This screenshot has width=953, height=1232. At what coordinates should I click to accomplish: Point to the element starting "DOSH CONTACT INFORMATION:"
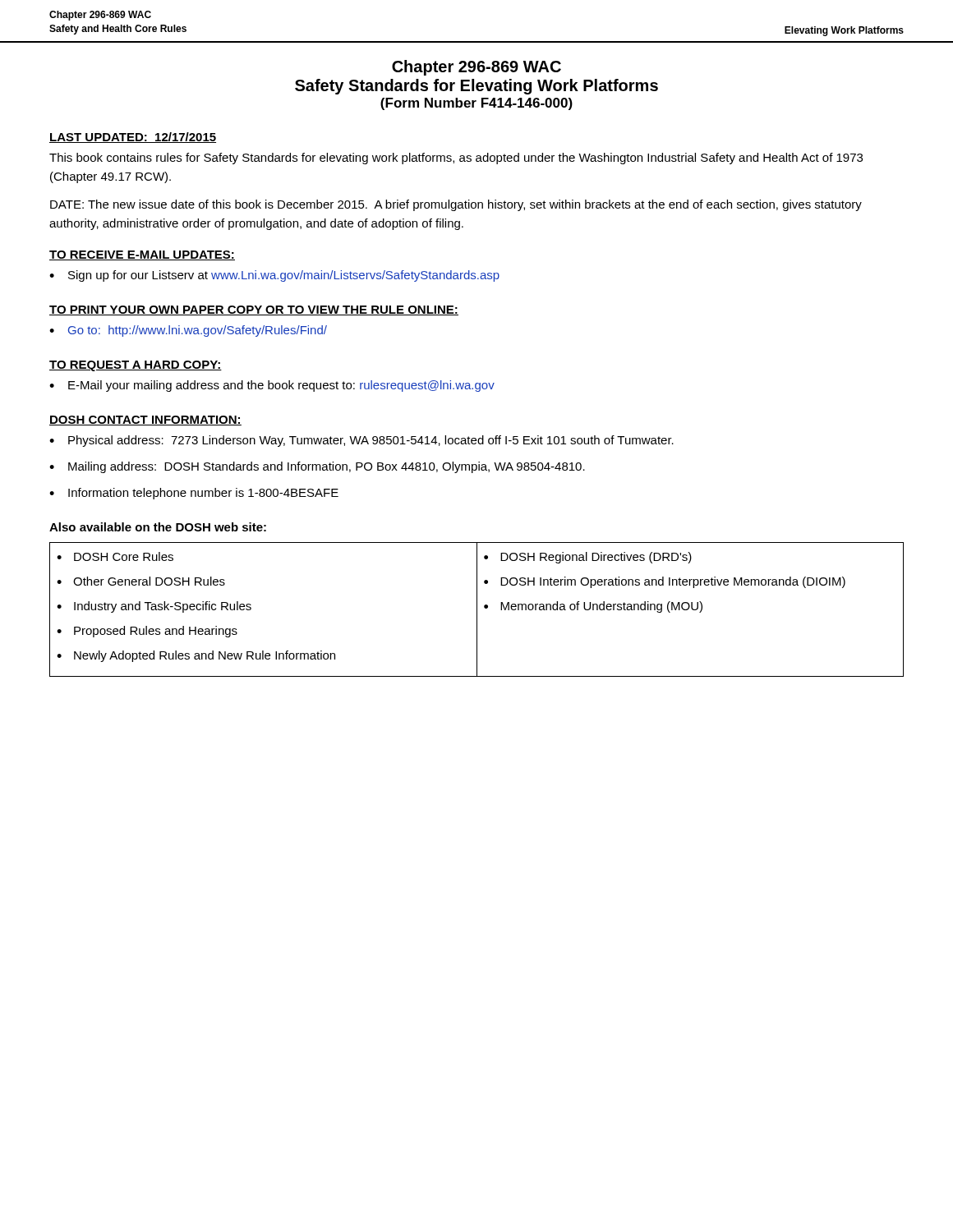tap(145, 419)
